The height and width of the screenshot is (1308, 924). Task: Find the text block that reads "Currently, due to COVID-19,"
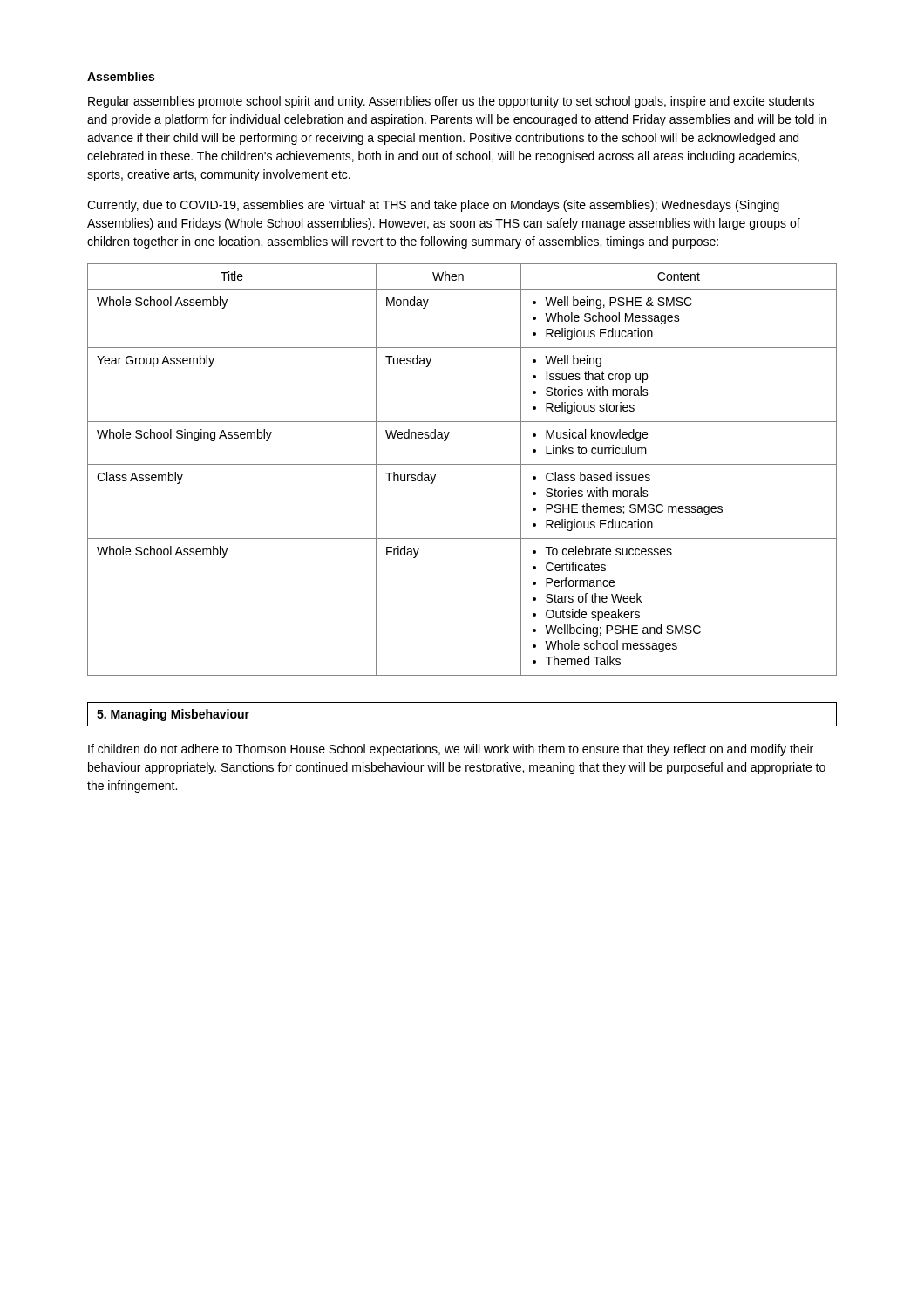coord(443,223)
